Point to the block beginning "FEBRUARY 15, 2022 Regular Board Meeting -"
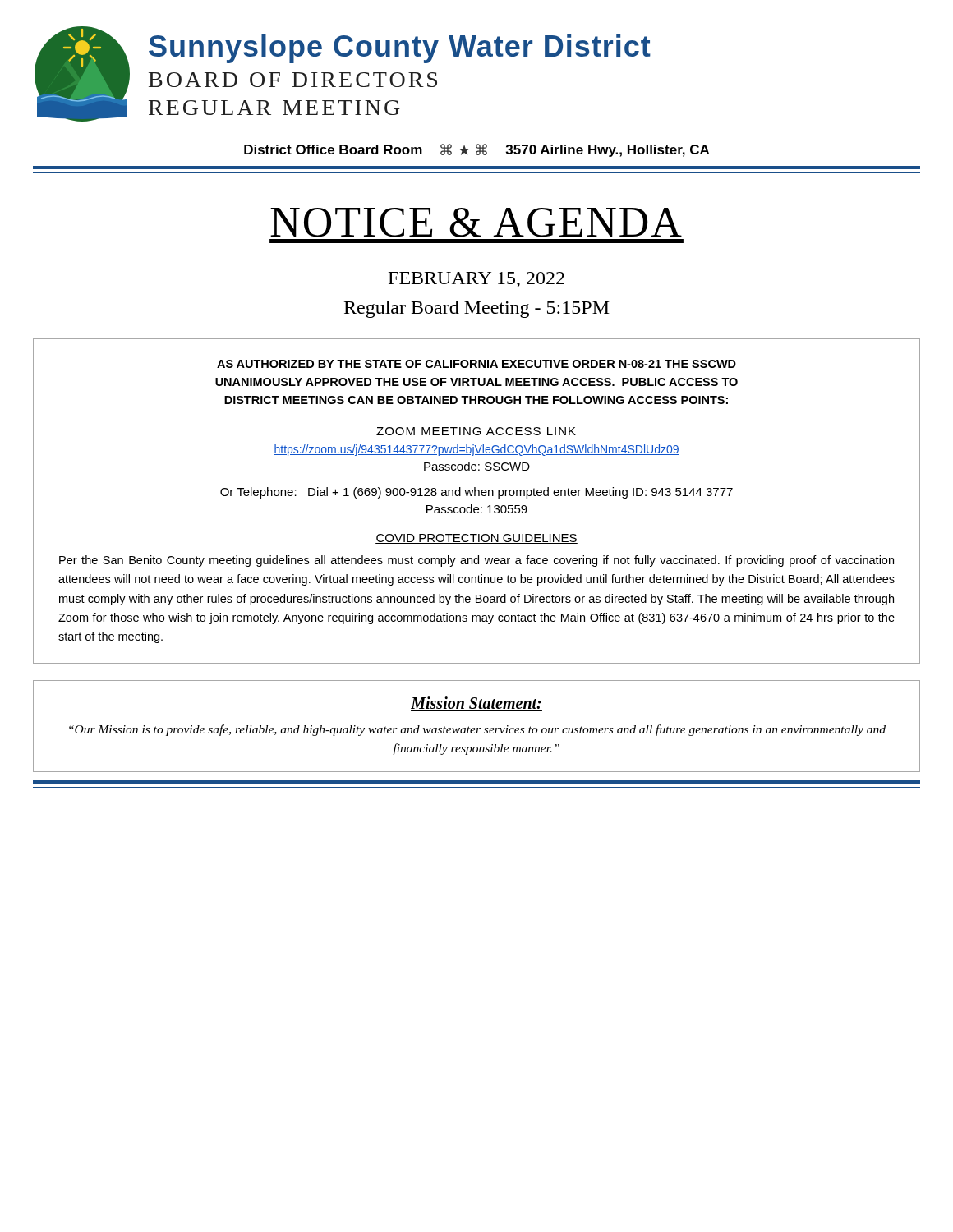The width and height of the screenshot is (953, 1232). (x=476, y=292)
